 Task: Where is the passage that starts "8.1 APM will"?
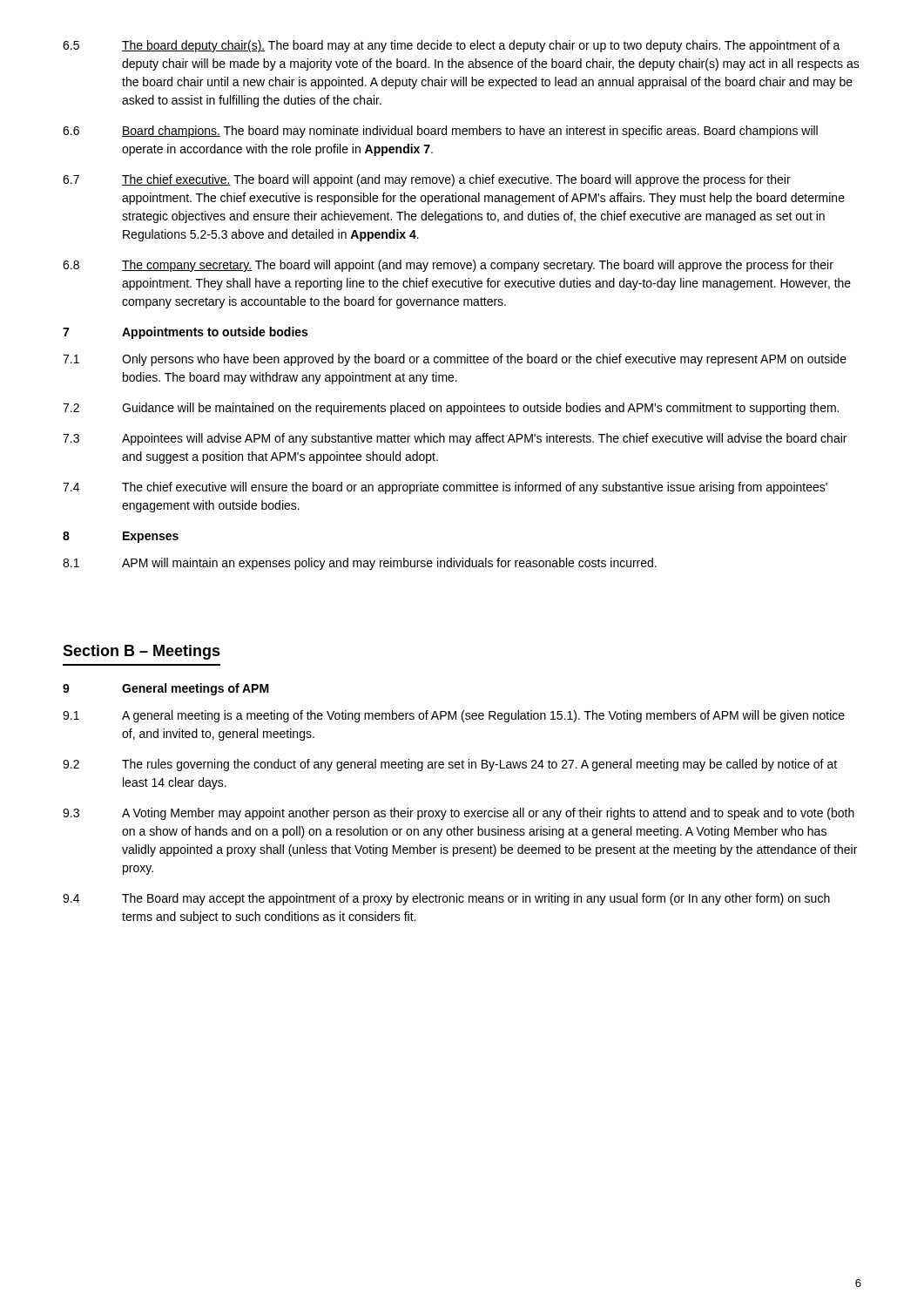462,563
